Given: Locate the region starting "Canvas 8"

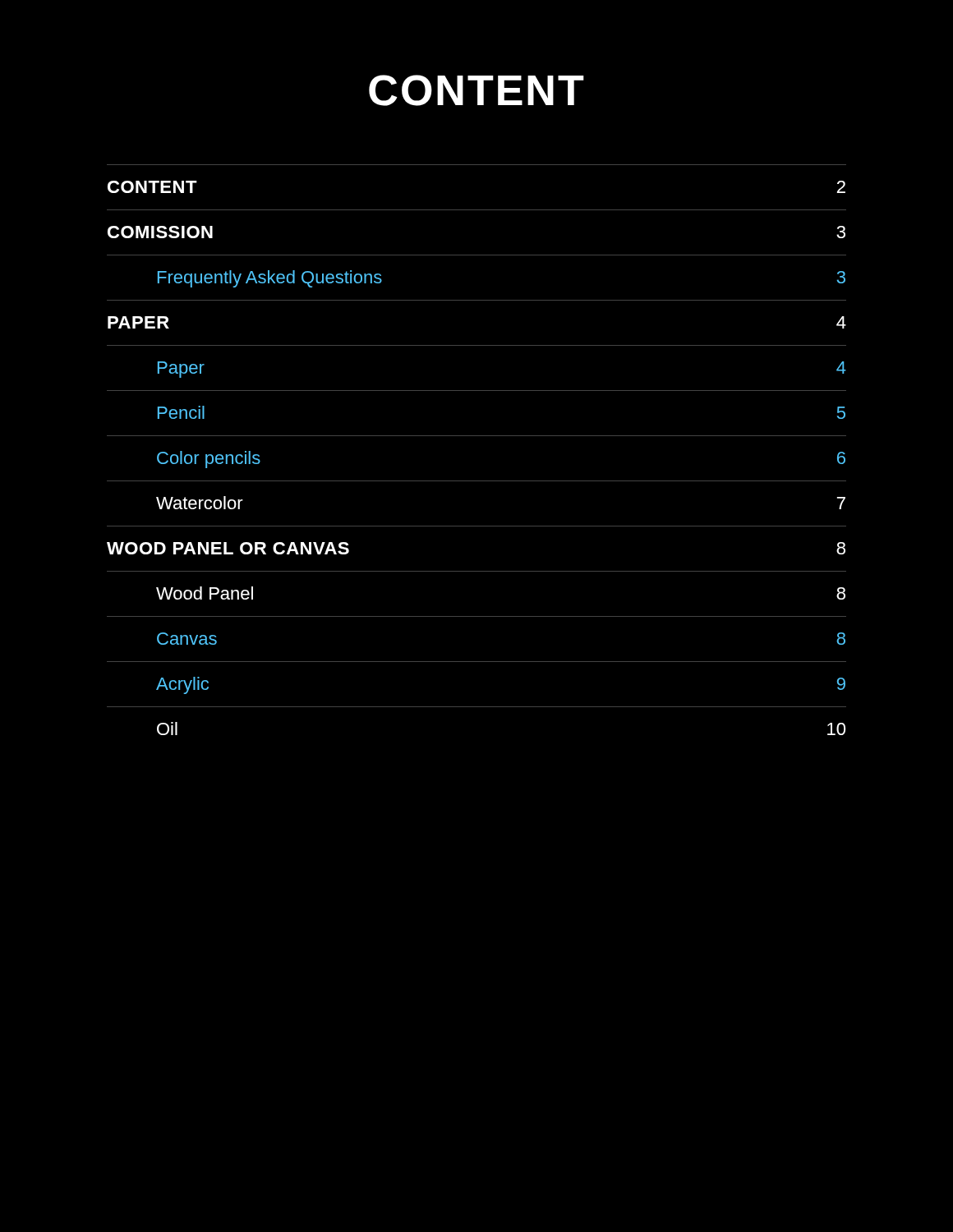Looking at the screenshot, I should 183,637.
